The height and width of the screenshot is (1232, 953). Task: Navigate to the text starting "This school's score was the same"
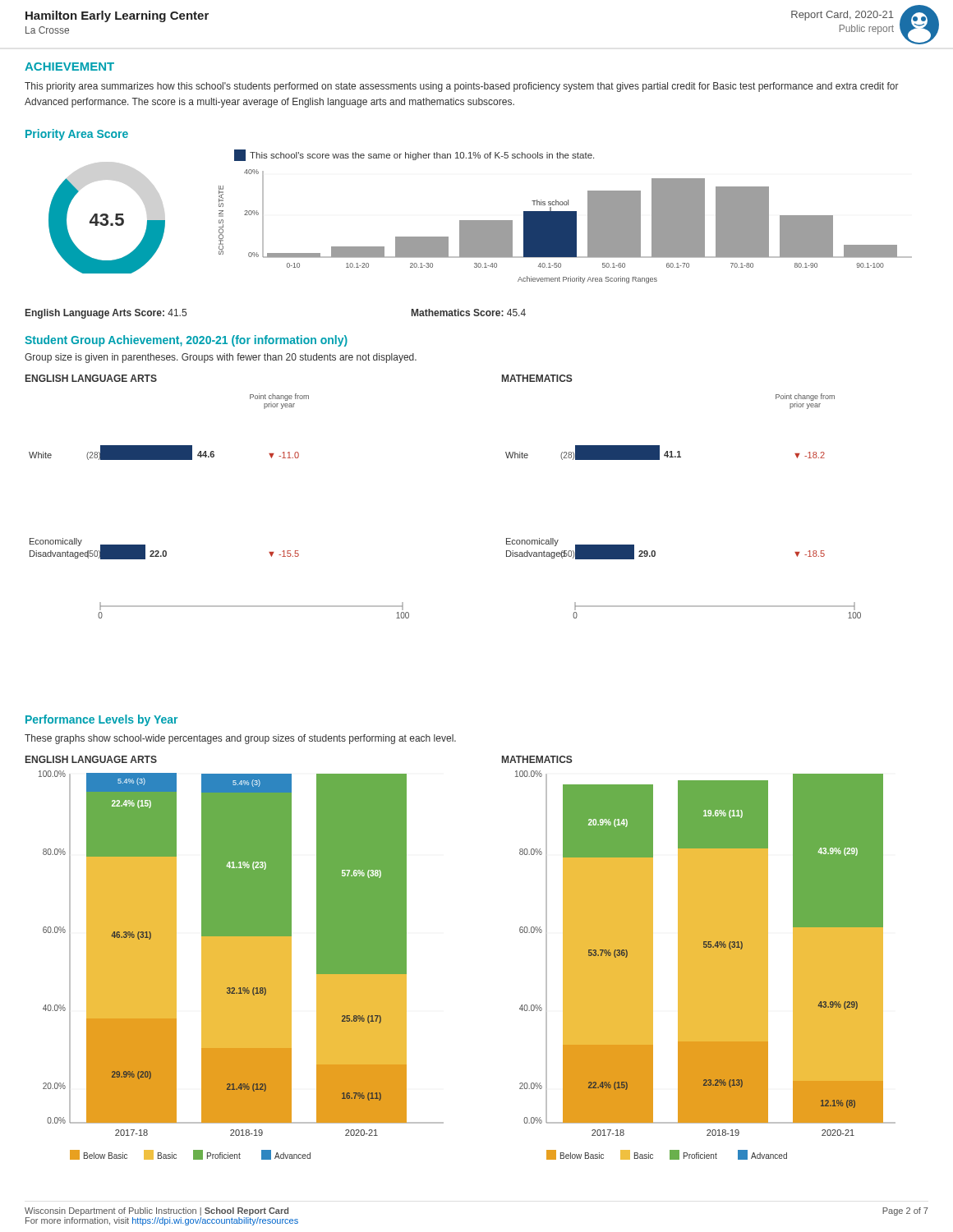point(415,155)
